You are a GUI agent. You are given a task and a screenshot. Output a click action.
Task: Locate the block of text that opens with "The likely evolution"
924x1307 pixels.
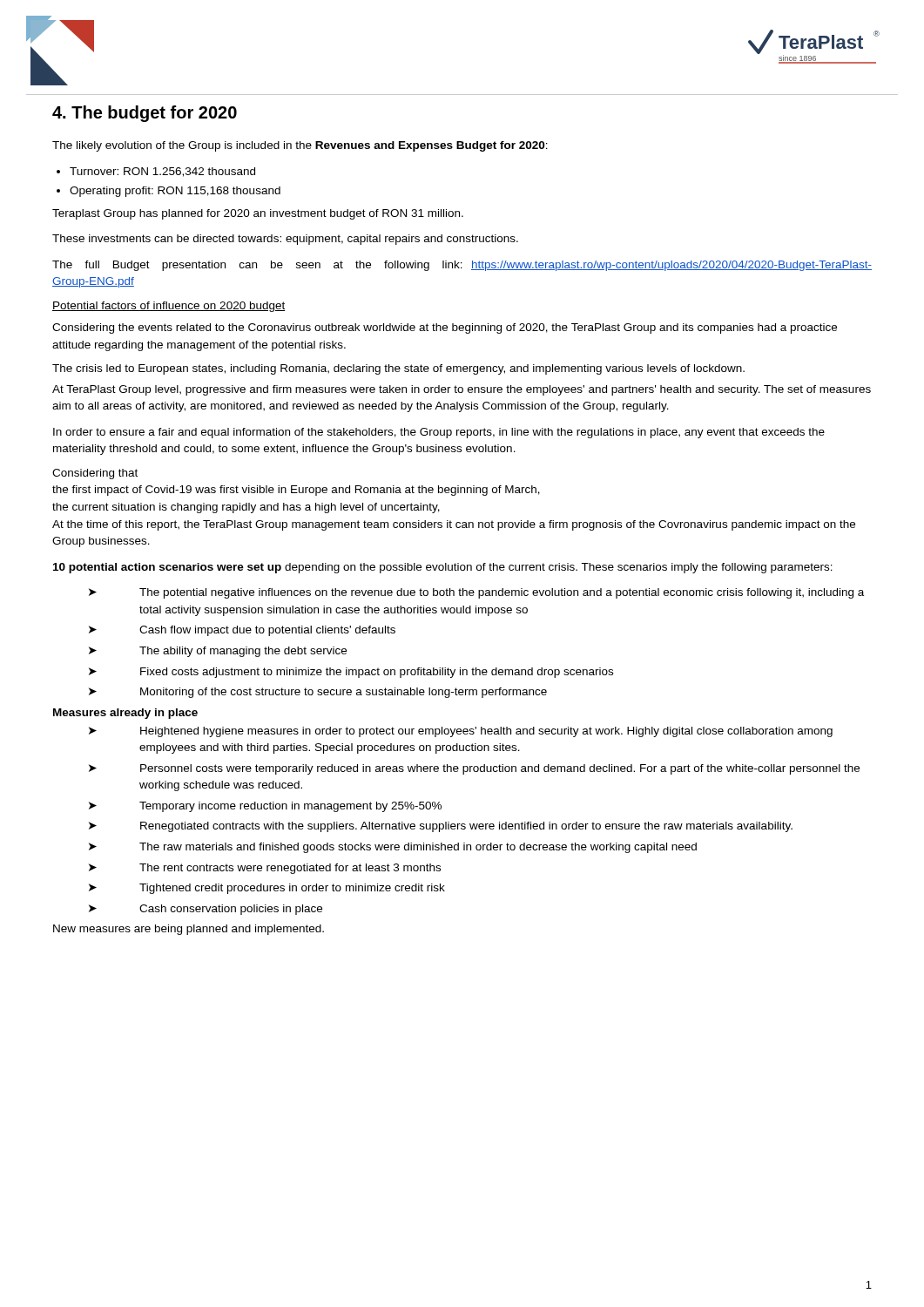[x=300, y=145]
